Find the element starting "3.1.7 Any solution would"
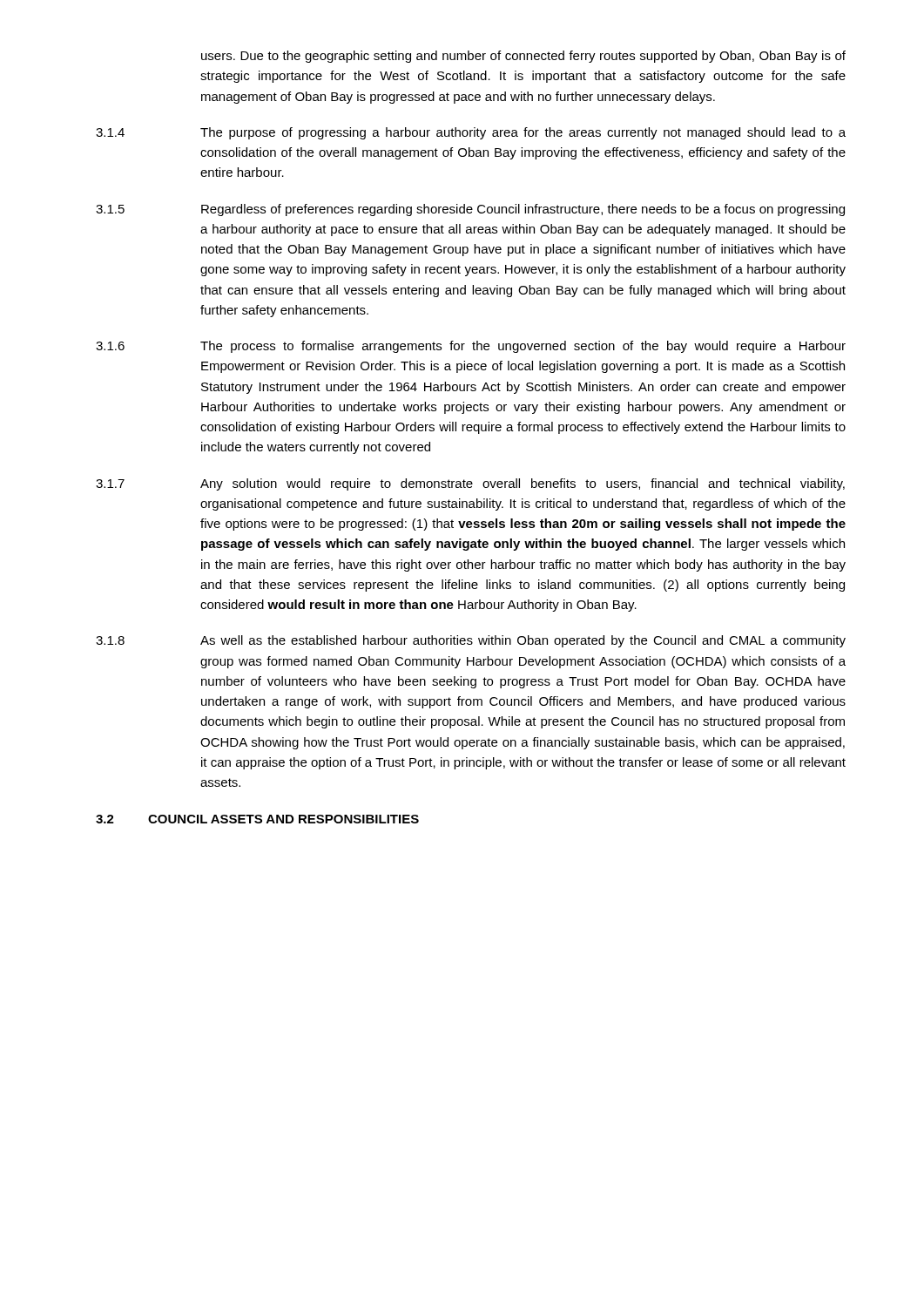This screenshot has height=1307, width=924. coord(471,544)
